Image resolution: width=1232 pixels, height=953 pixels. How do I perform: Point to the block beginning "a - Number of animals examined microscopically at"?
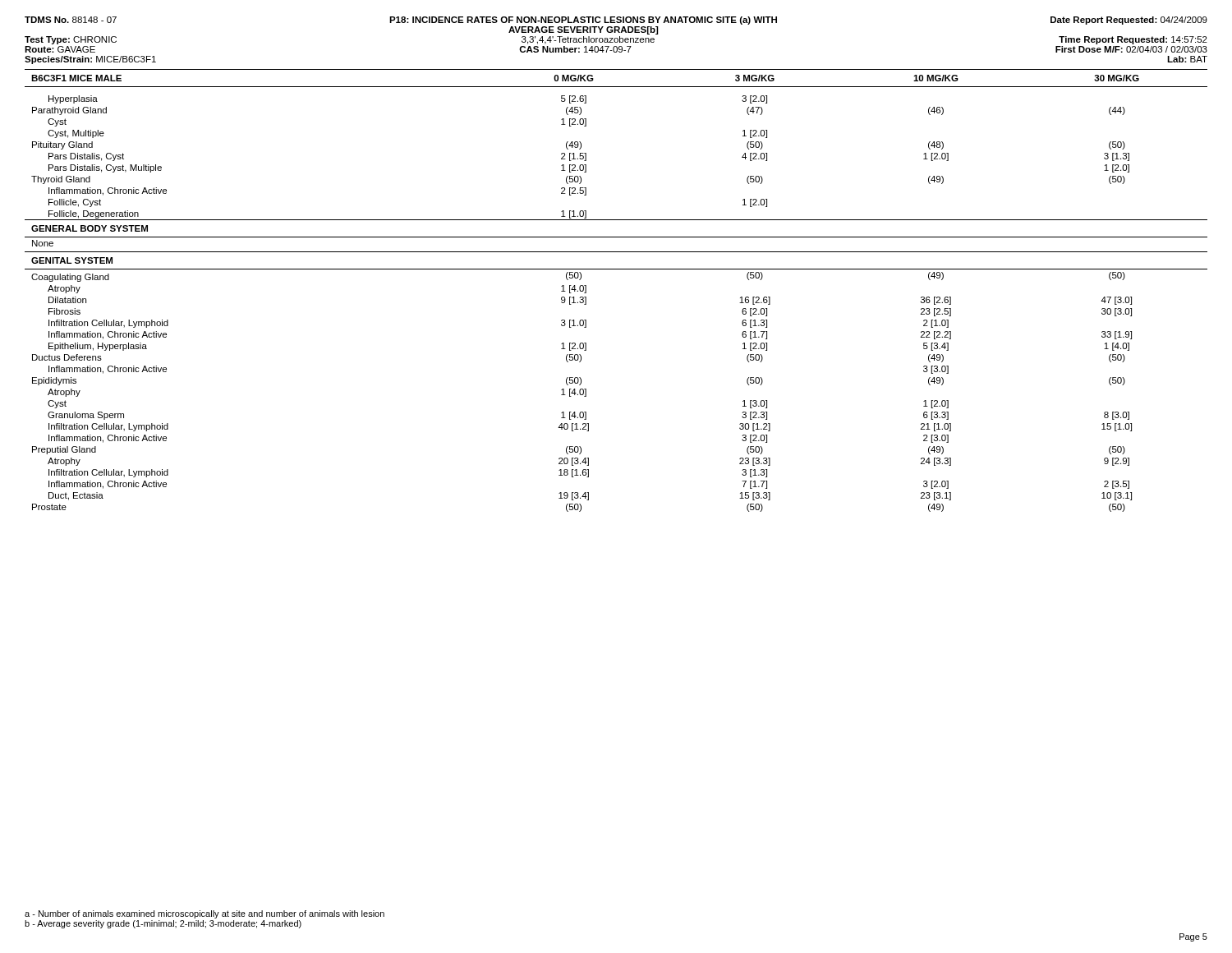205,918
